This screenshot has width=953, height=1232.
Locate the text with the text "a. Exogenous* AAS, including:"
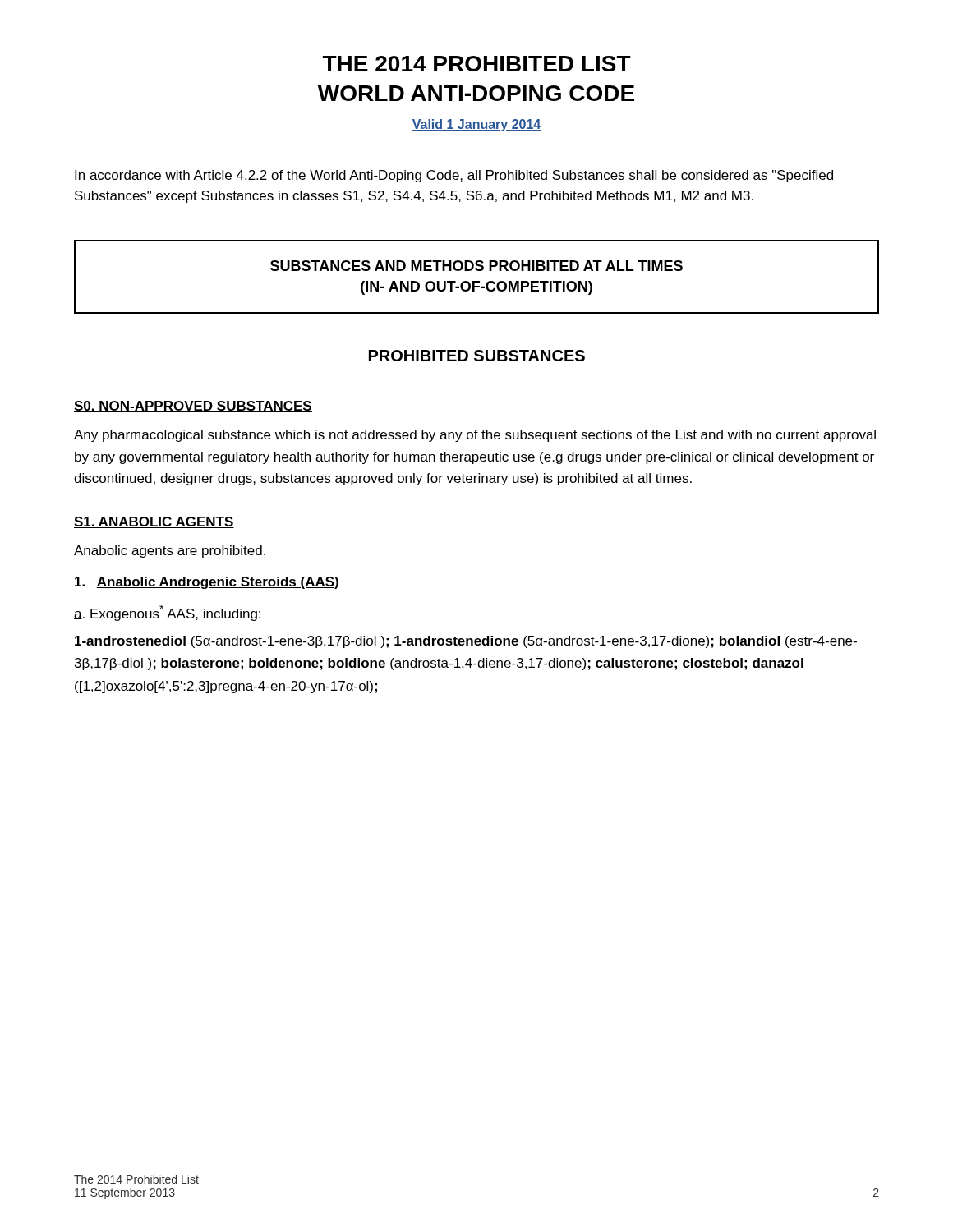pos(168,611)
